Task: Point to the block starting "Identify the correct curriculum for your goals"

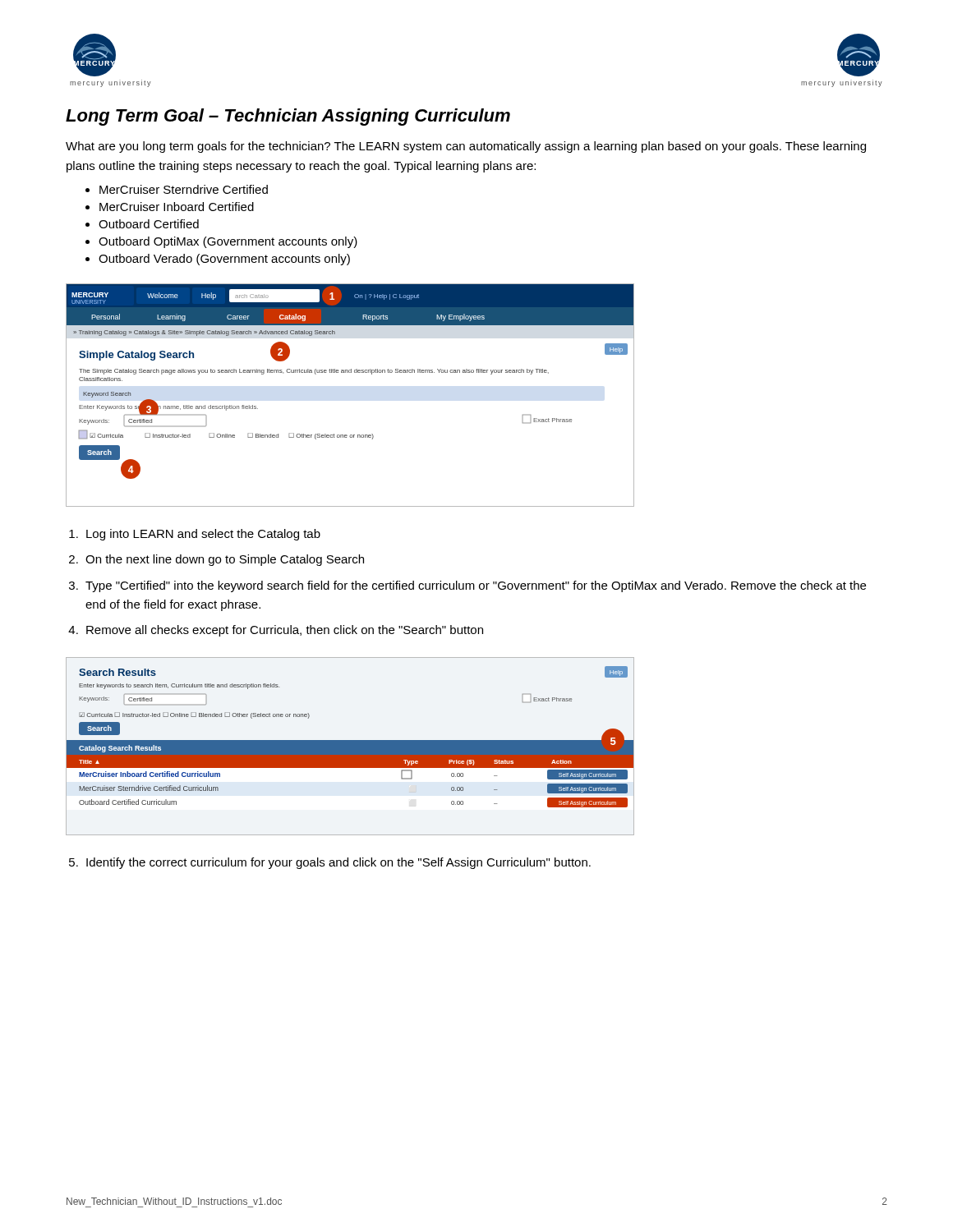Action: (x=338, y=862)
